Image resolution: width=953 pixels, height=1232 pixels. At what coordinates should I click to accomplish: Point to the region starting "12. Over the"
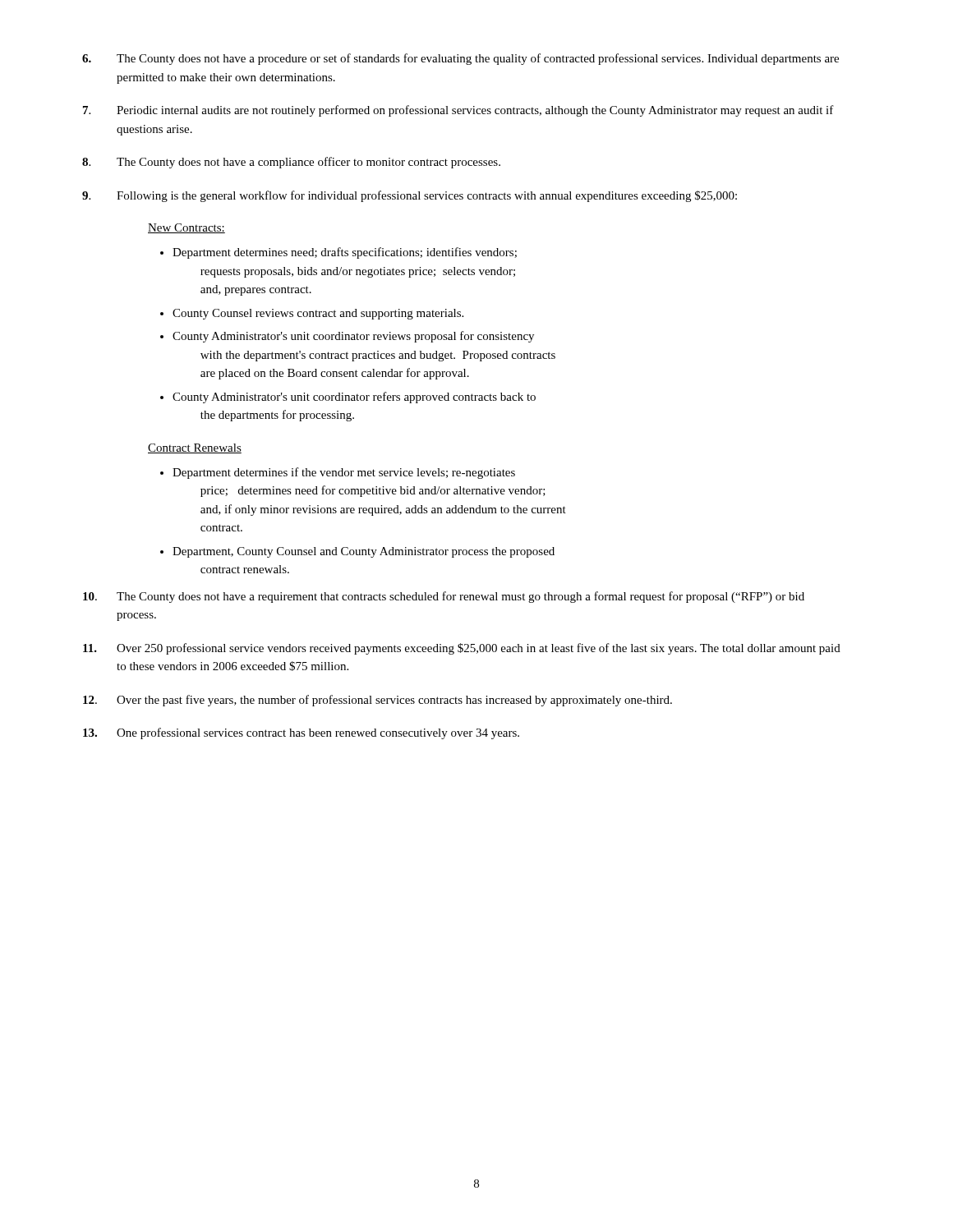[464, 700]
